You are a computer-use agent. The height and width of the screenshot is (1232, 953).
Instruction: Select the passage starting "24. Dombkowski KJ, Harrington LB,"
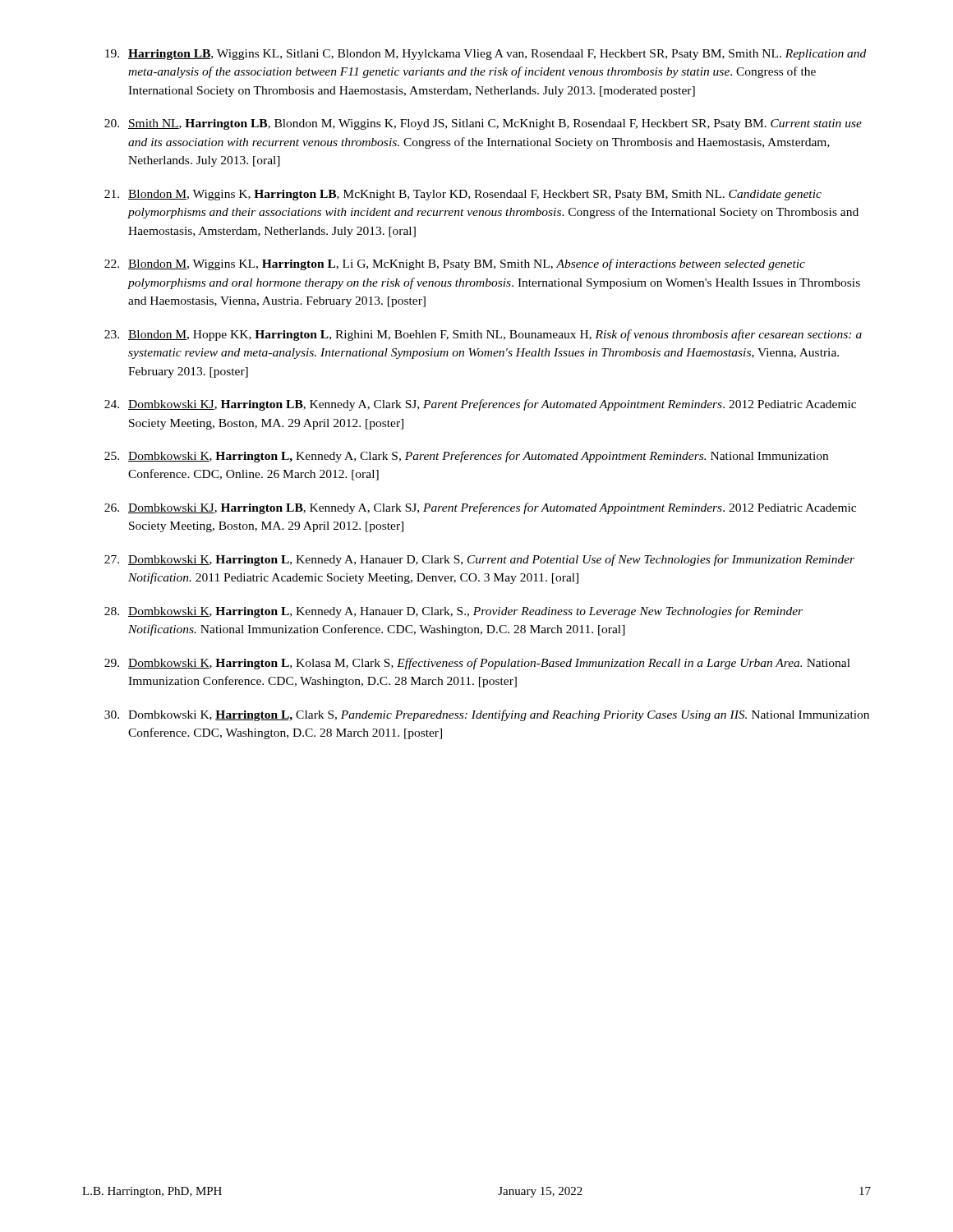pyautogui.click(x=476, y=414)
